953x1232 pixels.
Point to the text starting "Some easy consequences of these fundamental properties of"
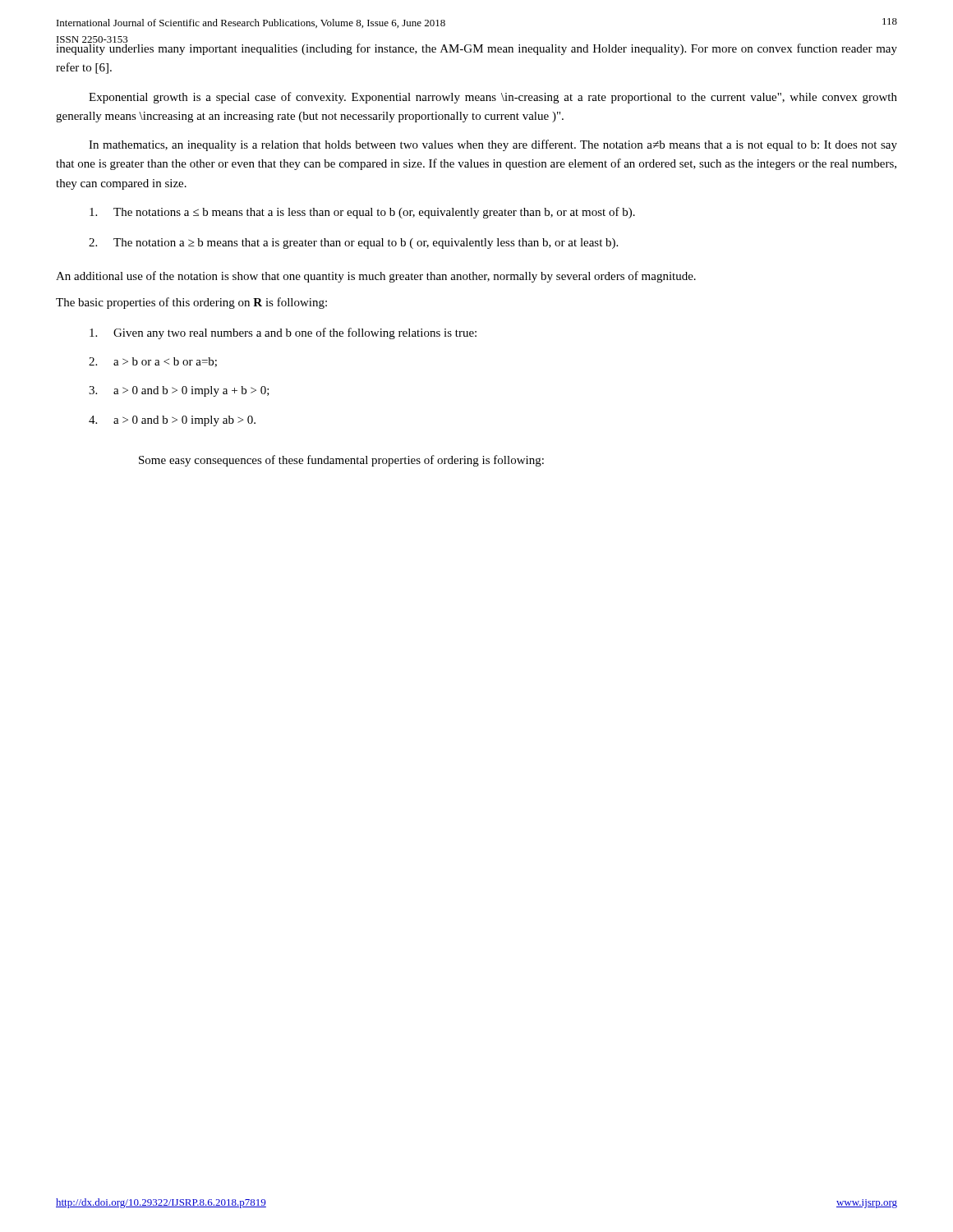pyautogui.click(x=518, y=460)
